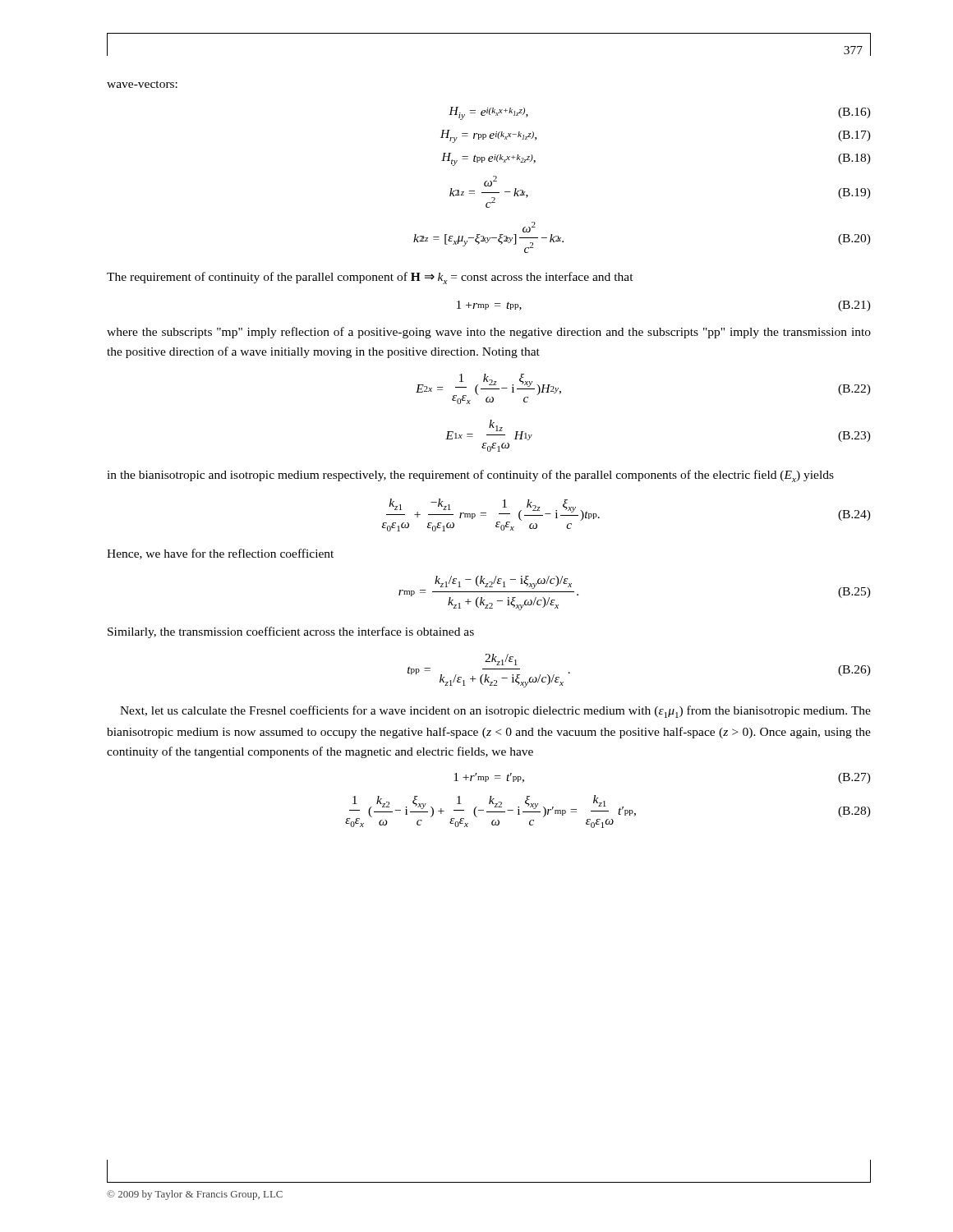Screen dimensions: 1232x953
Task: Click the formula that begins "1 + r′mp"
Action: (489, 777)
